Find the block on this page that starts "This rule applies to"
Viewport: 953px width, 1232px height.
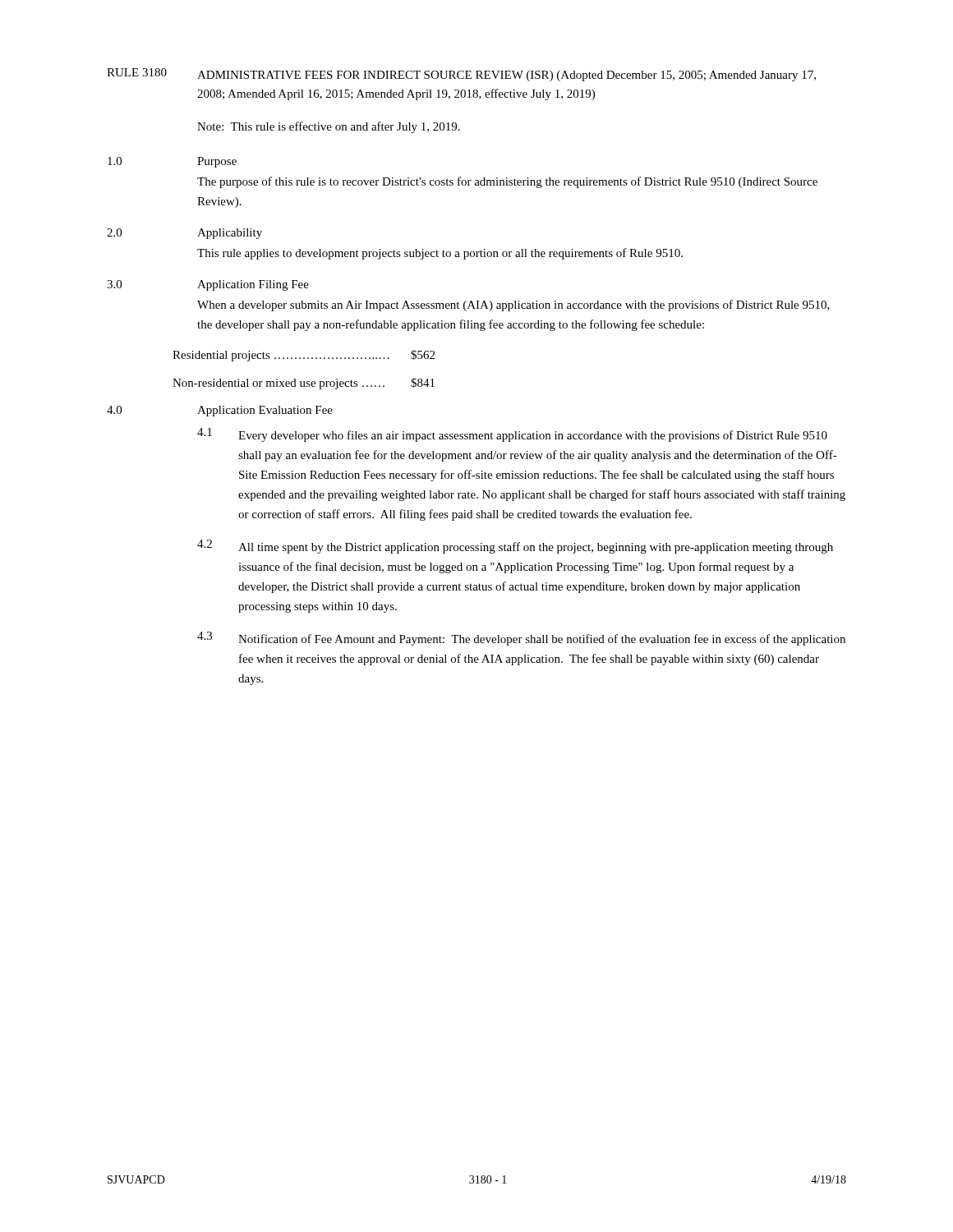(x=440, y=253)
